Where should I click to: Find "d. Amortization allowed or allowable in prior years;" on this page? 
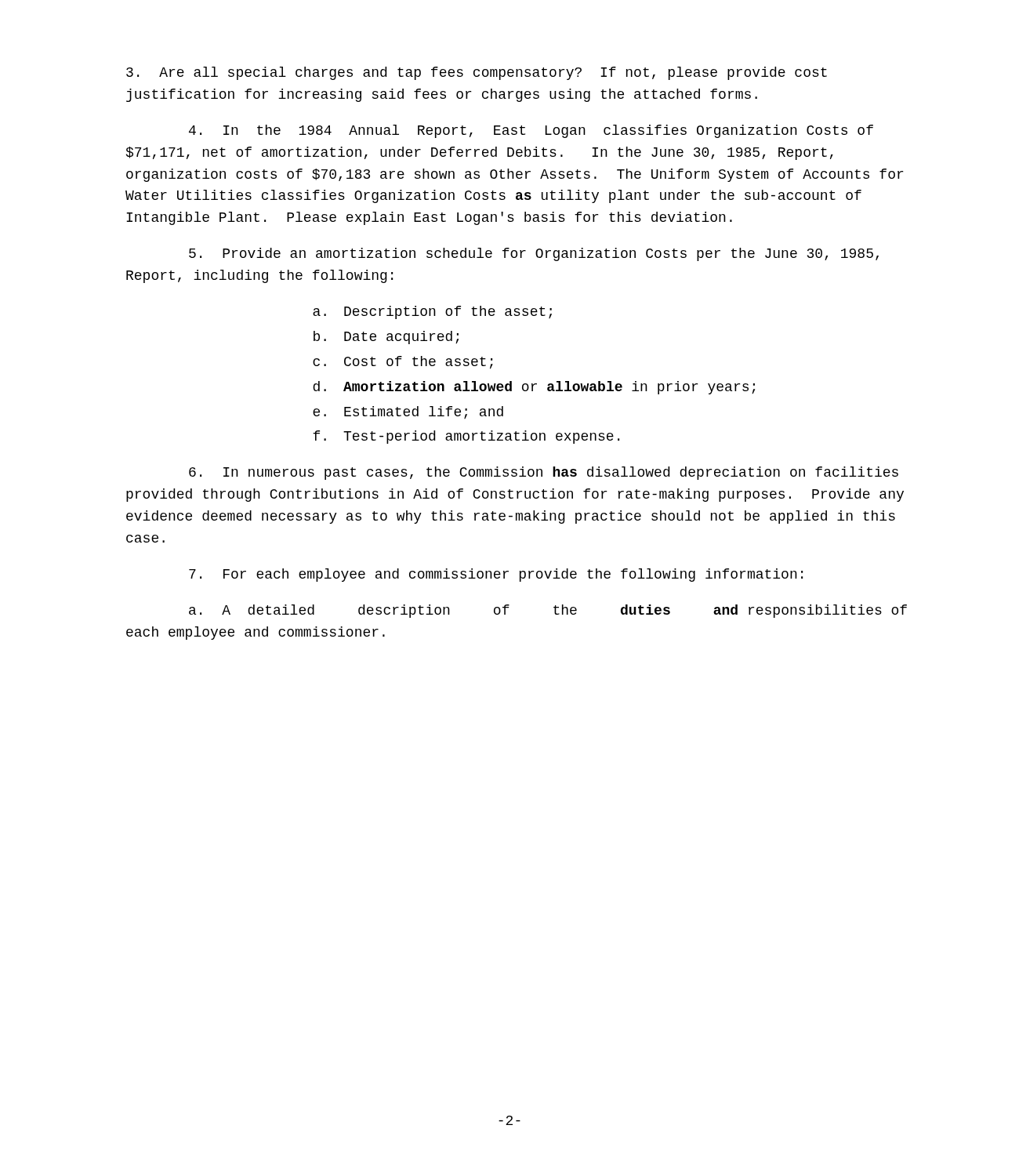pyautogui.click(x=521, y=388)
